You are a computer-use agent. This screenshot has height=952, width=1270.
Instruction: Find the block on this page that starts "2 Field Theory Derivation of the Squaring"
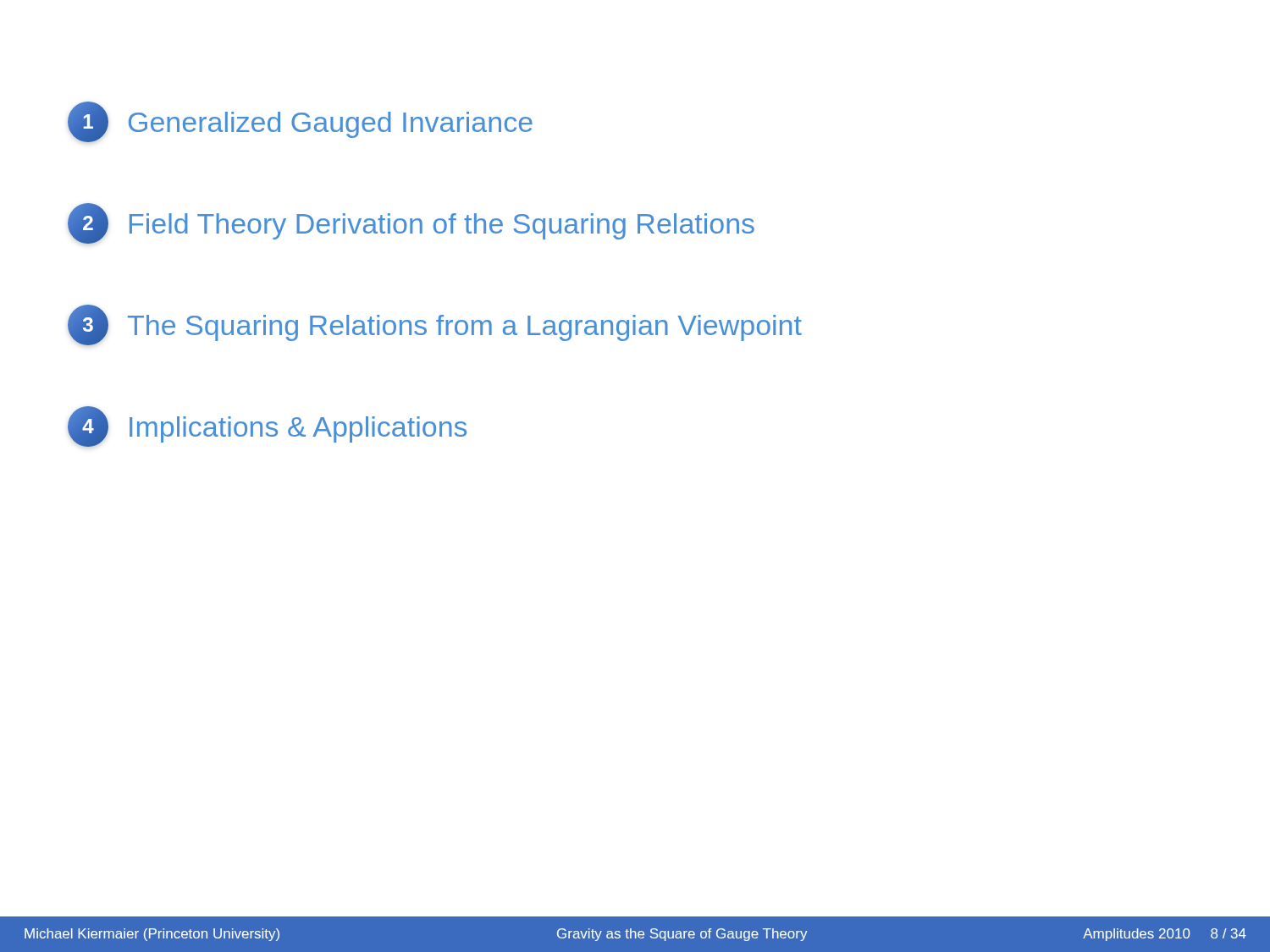tap(411, 223)
